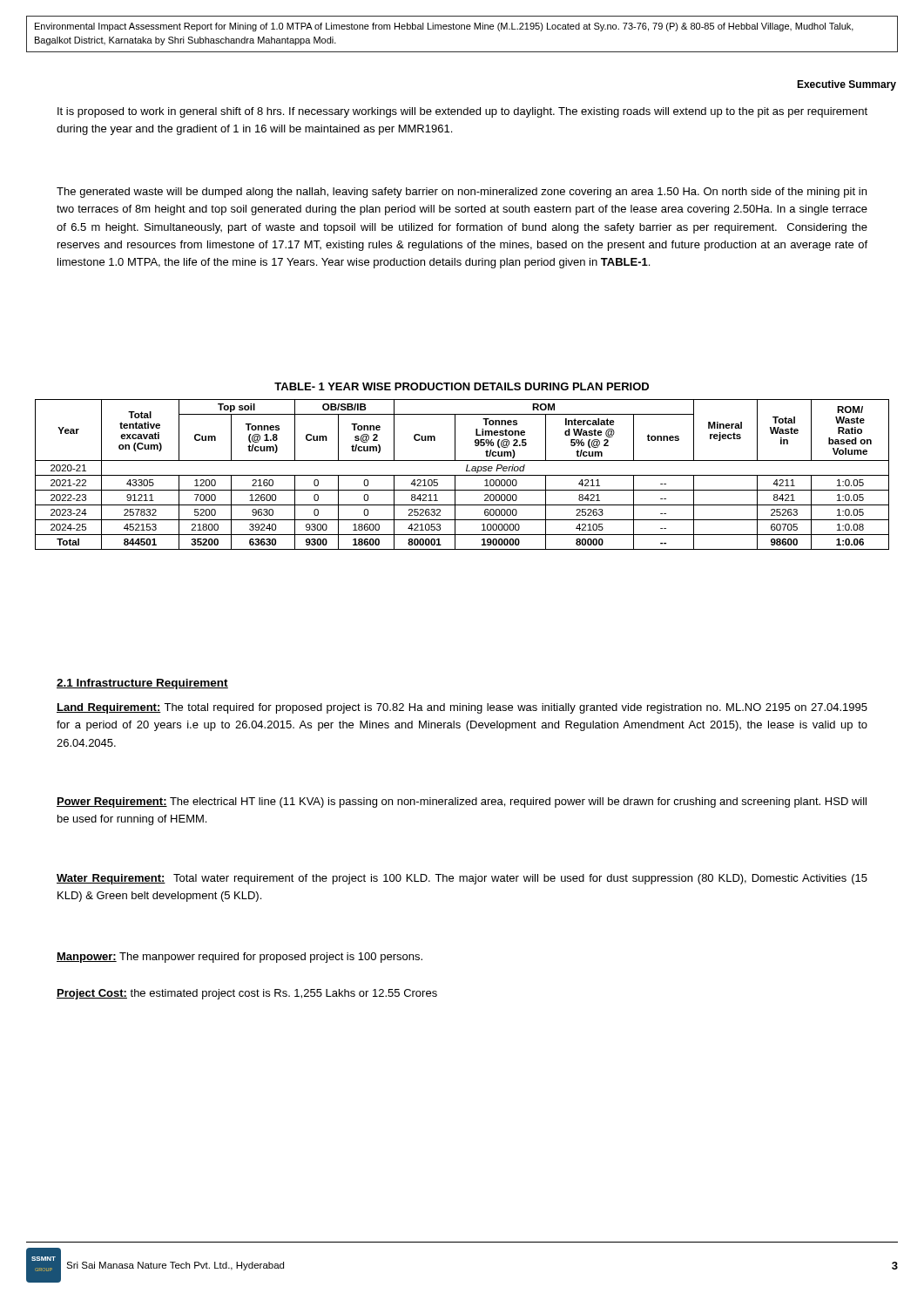924x1307 pixels.
Task: Click the passage that begins "Power Requirement: The electrical HT"
Action: (462, 810)
